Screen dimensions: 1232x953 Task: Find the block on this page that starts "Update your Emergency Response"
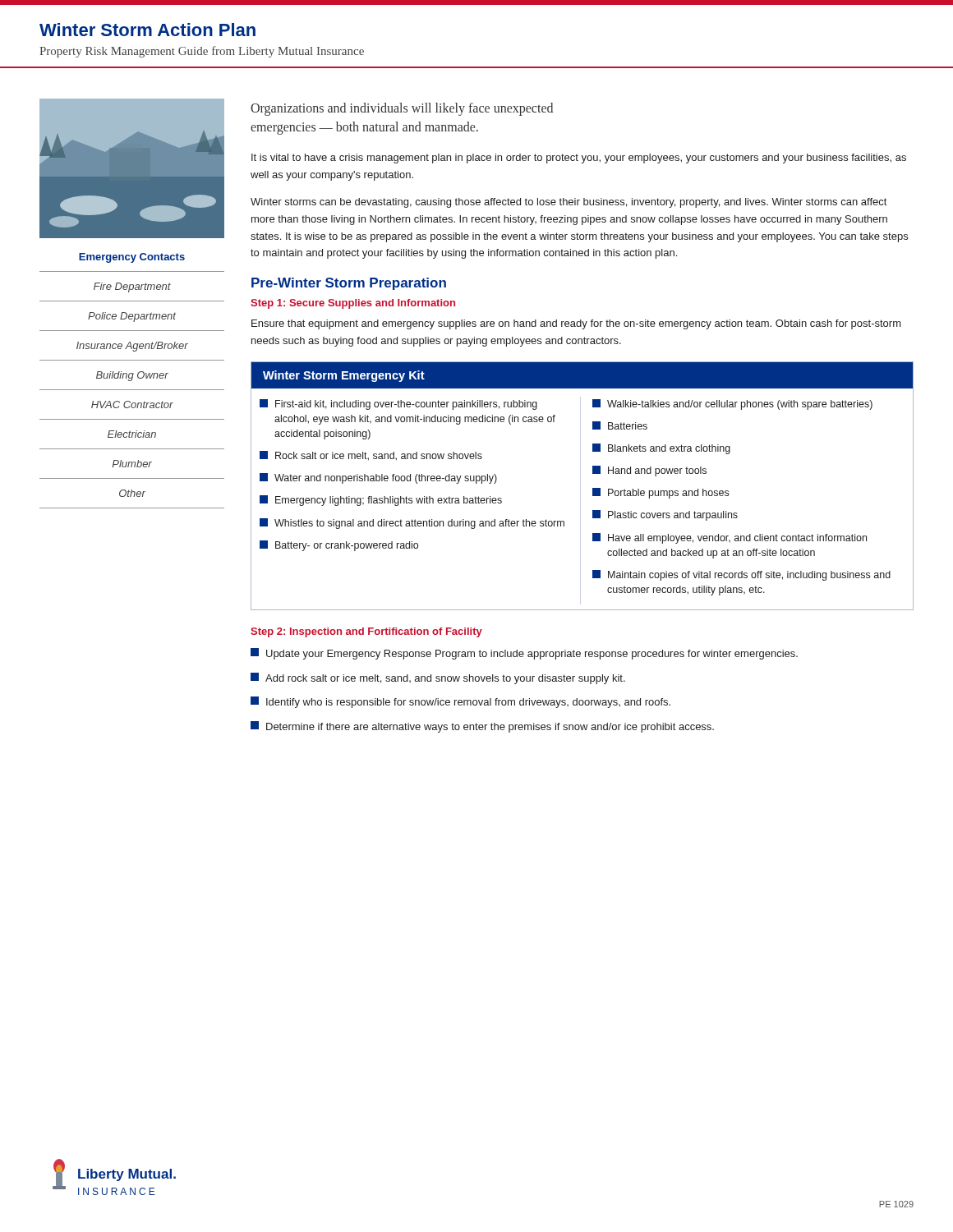tap(525, 654)
